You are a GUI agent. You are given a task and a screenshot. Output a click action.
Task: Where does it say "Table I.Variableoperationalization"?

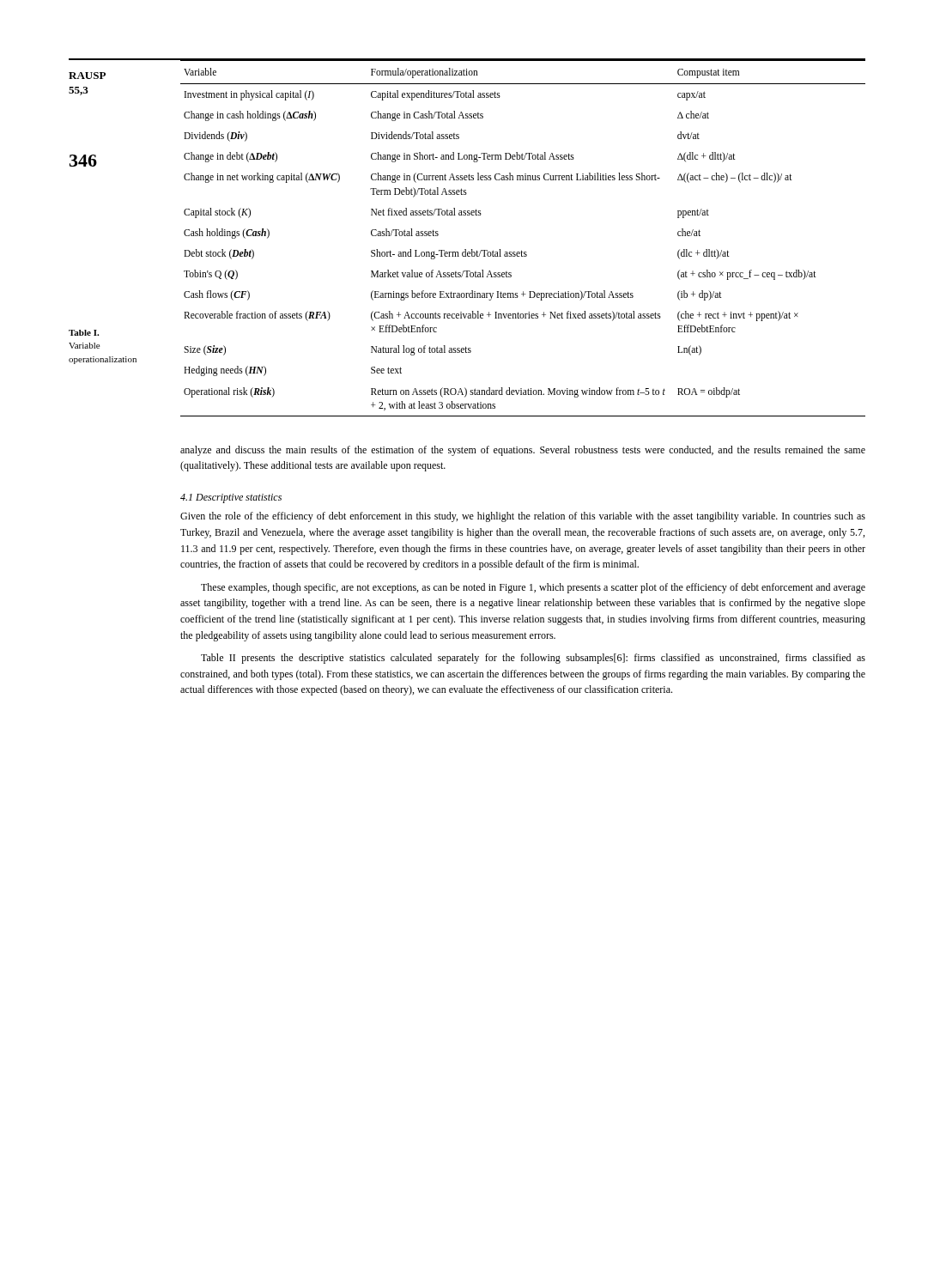coord(103,345)
